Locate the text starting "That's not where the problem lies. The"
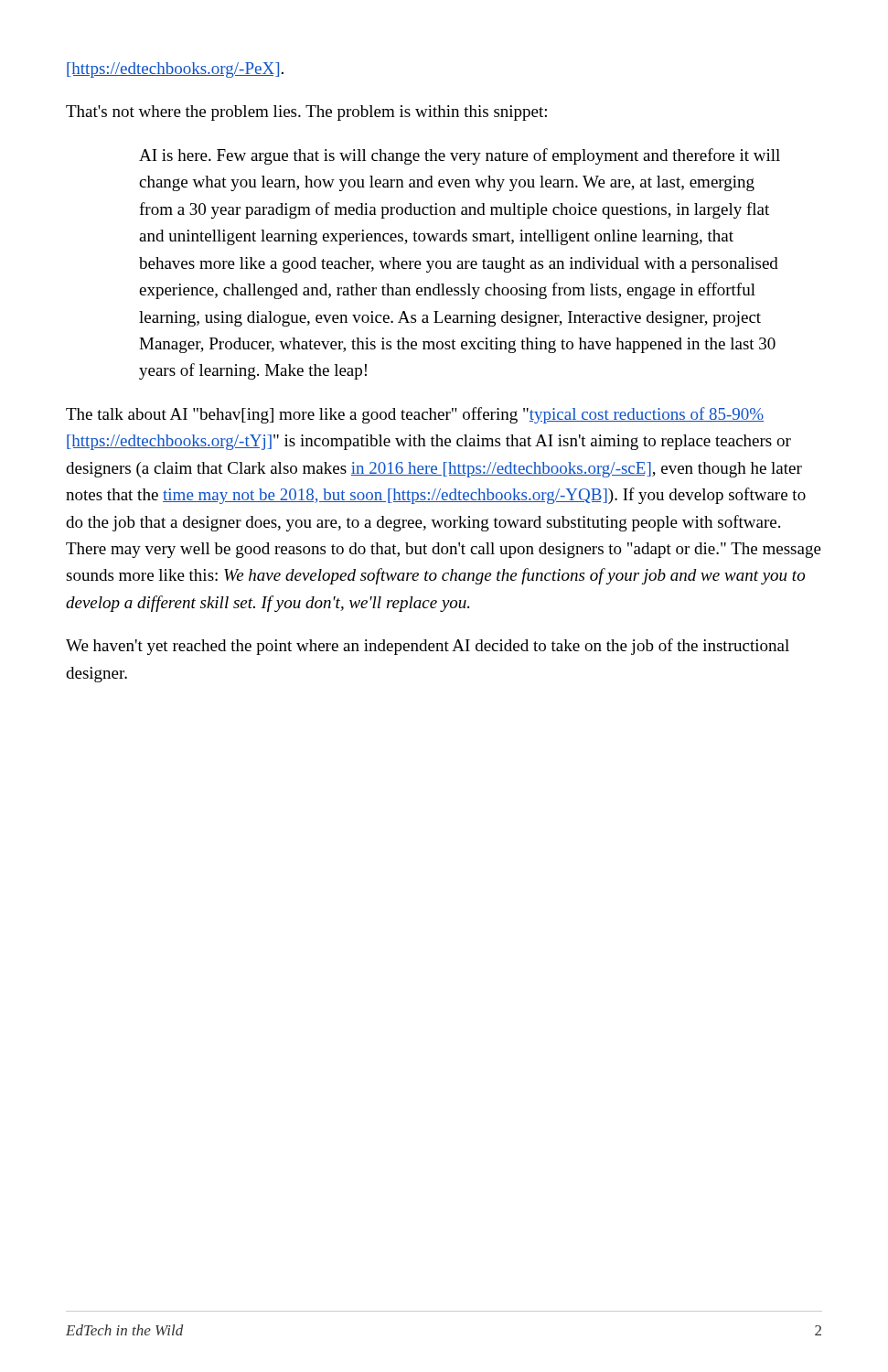 (x=307, y=112)
